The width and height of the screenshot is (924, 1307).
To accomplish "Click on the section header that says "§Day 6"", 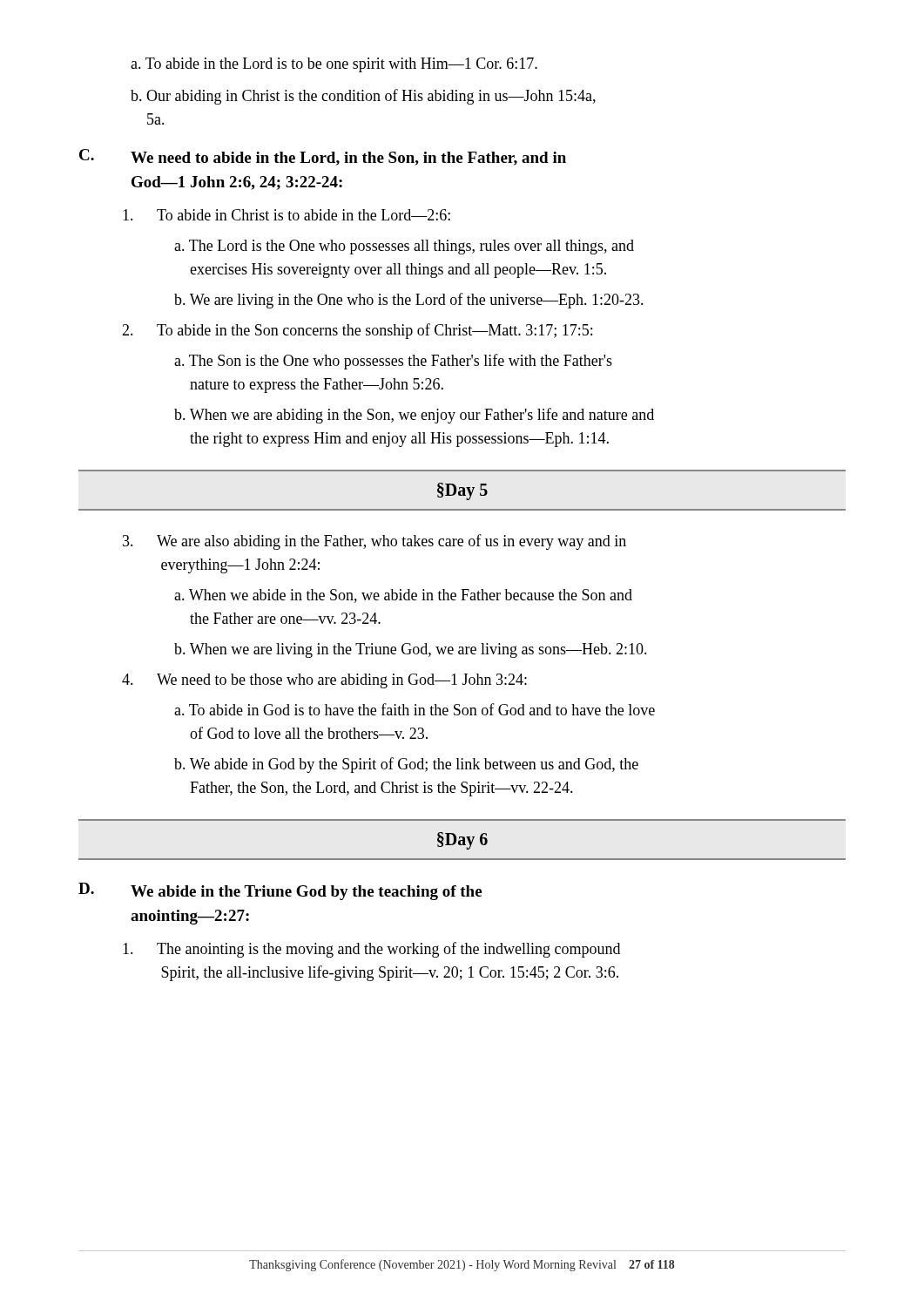I will (462, 839).
